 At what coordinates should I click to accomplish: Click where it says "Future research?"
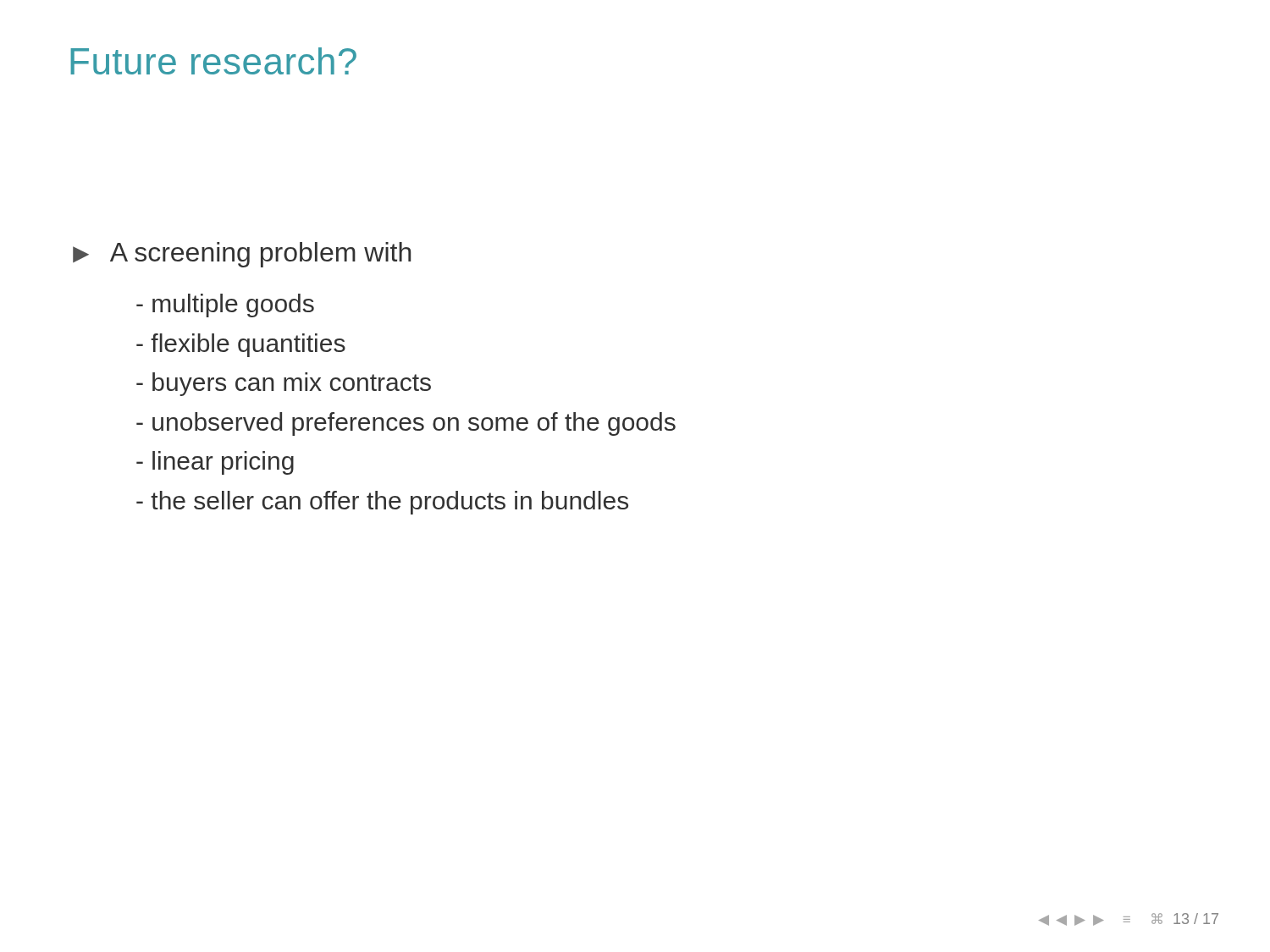213,61
